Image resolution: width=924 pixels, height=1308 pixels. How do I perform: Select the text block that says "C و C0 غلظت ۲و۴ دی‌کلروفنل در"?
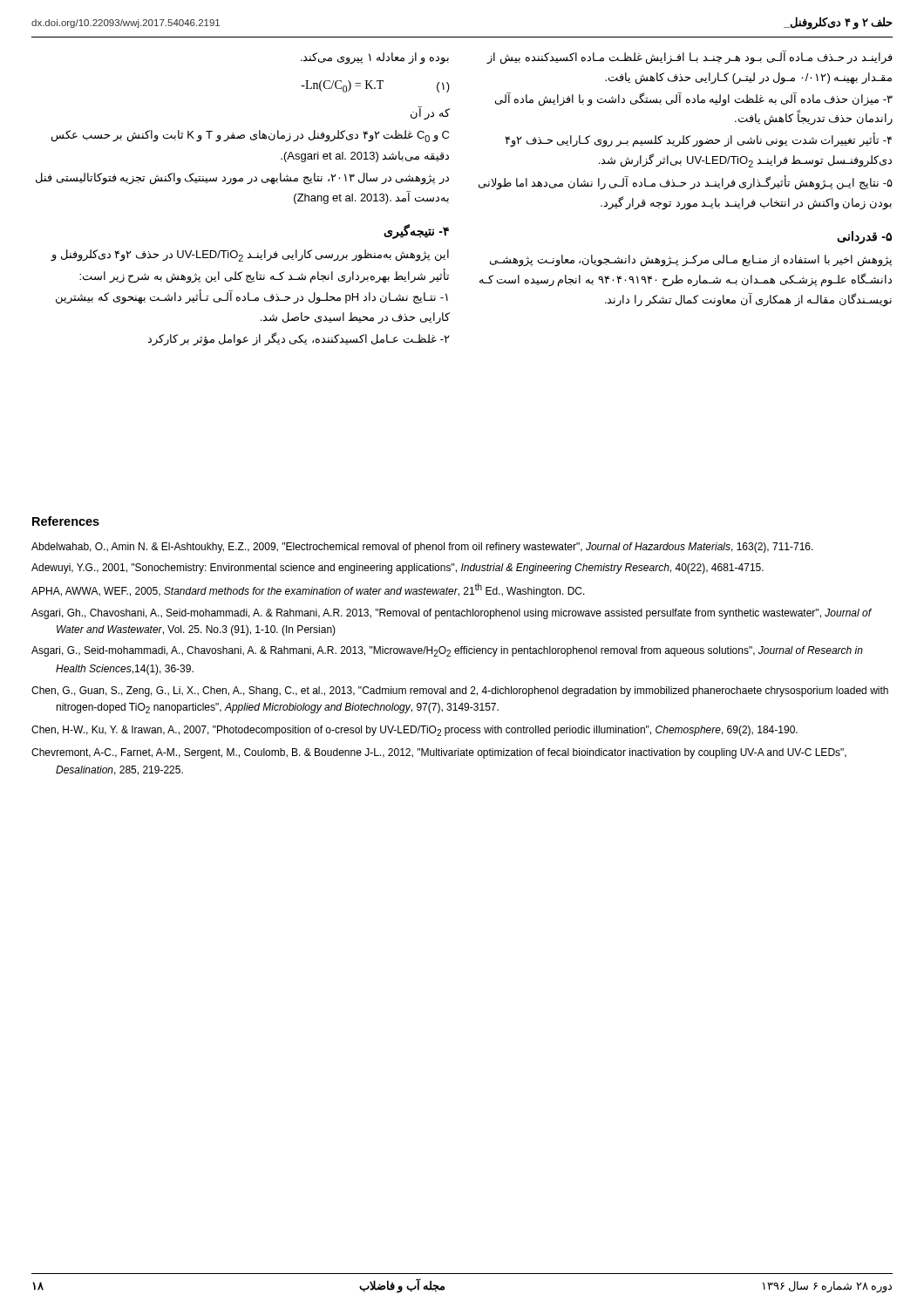point(250,145)
